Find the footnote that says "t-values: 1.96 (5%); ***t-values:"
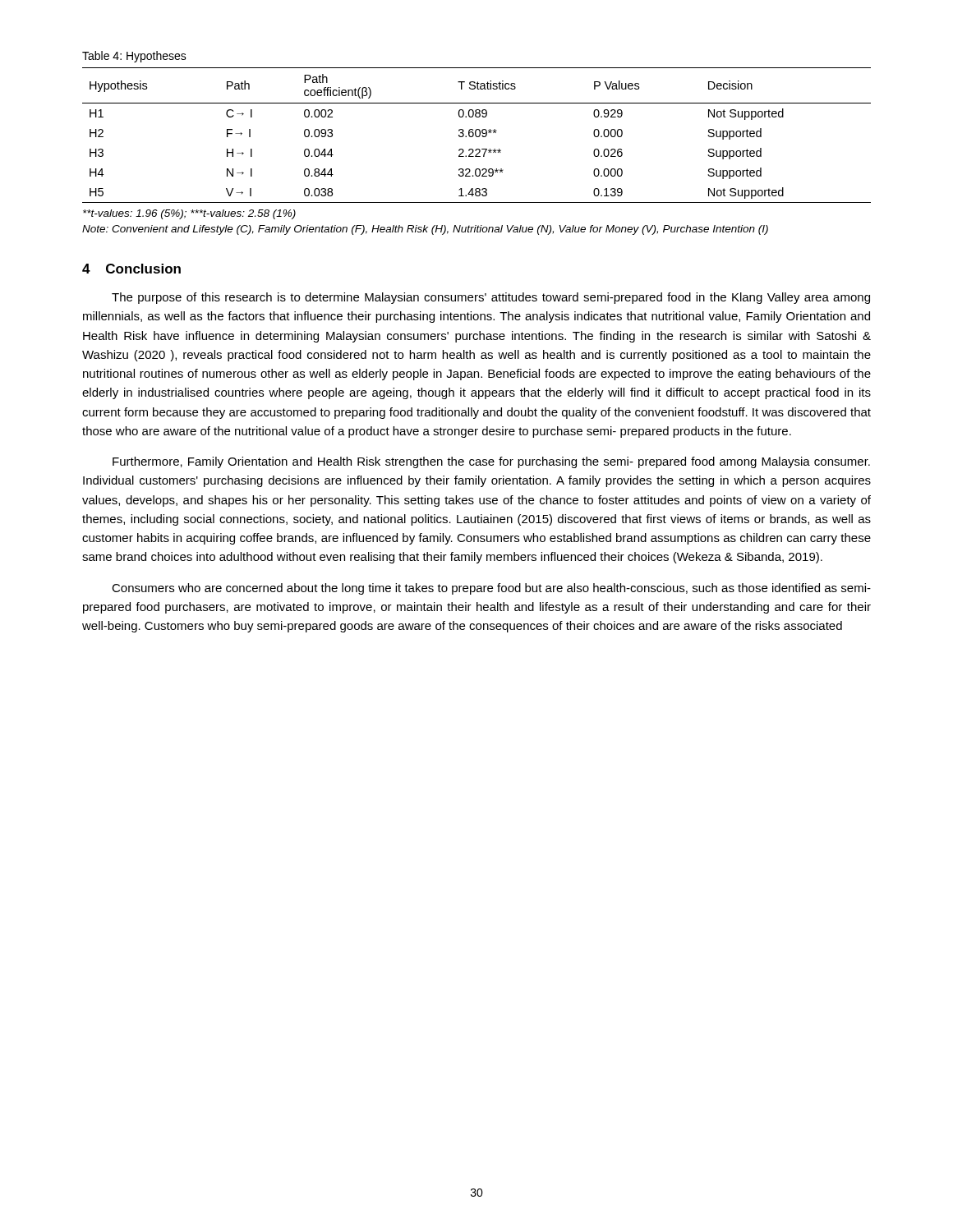The width and height of the screenshot is (953, 1232). point(189,213)
